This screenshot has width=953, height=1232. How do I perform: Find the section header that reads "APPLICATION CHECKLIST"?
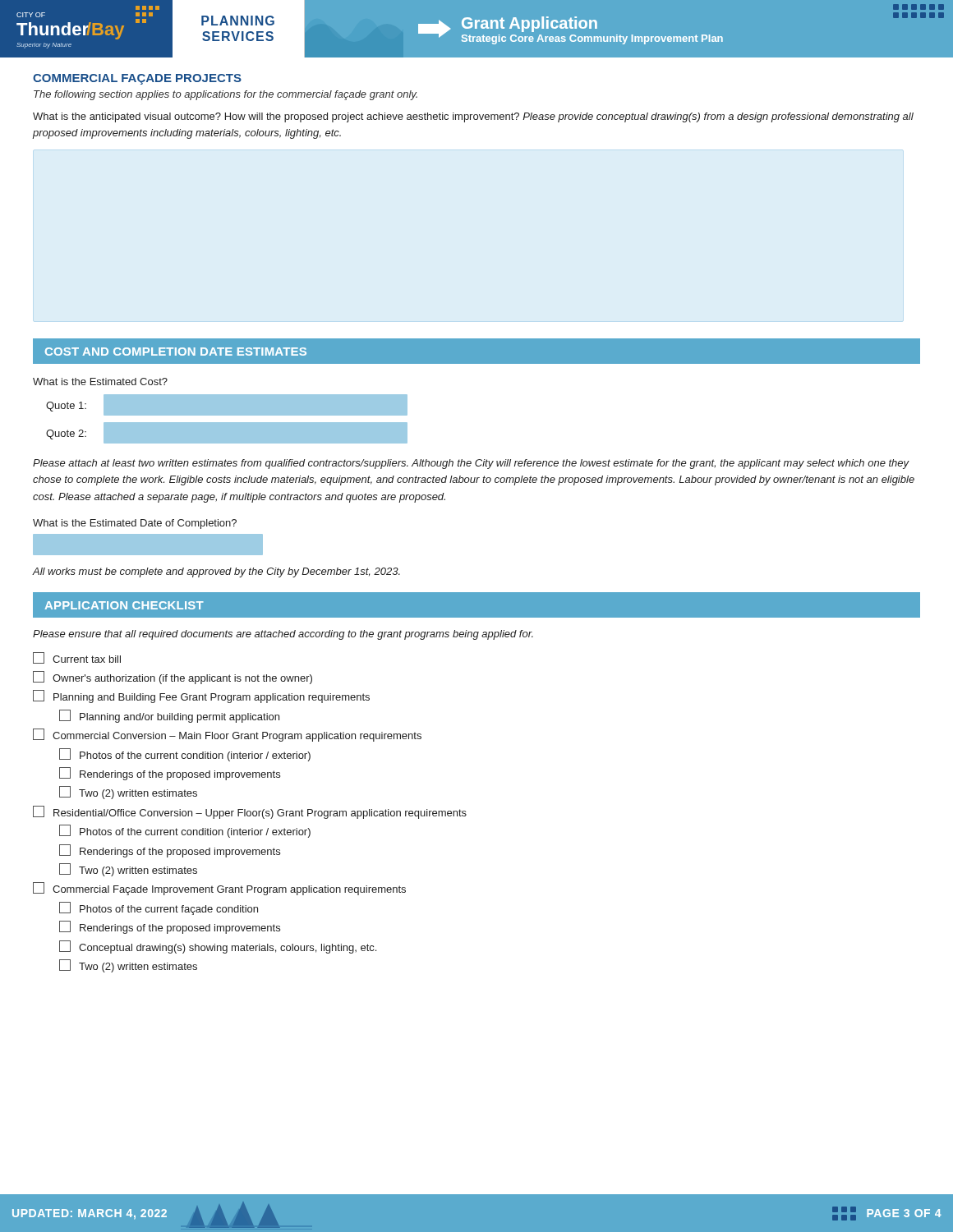coord(124,605)
